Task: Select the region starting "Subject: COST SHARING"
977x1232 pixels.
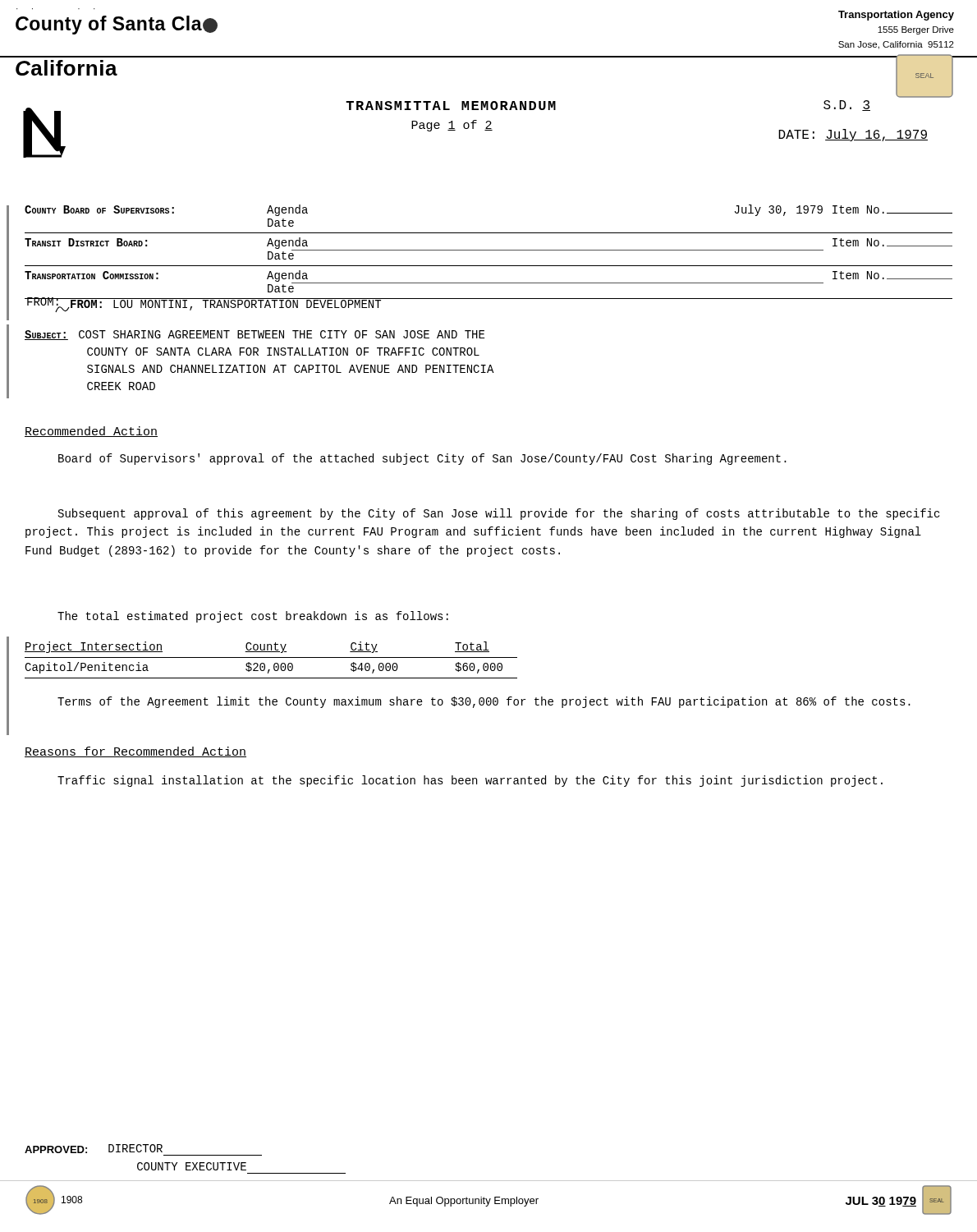Action: 259,361
